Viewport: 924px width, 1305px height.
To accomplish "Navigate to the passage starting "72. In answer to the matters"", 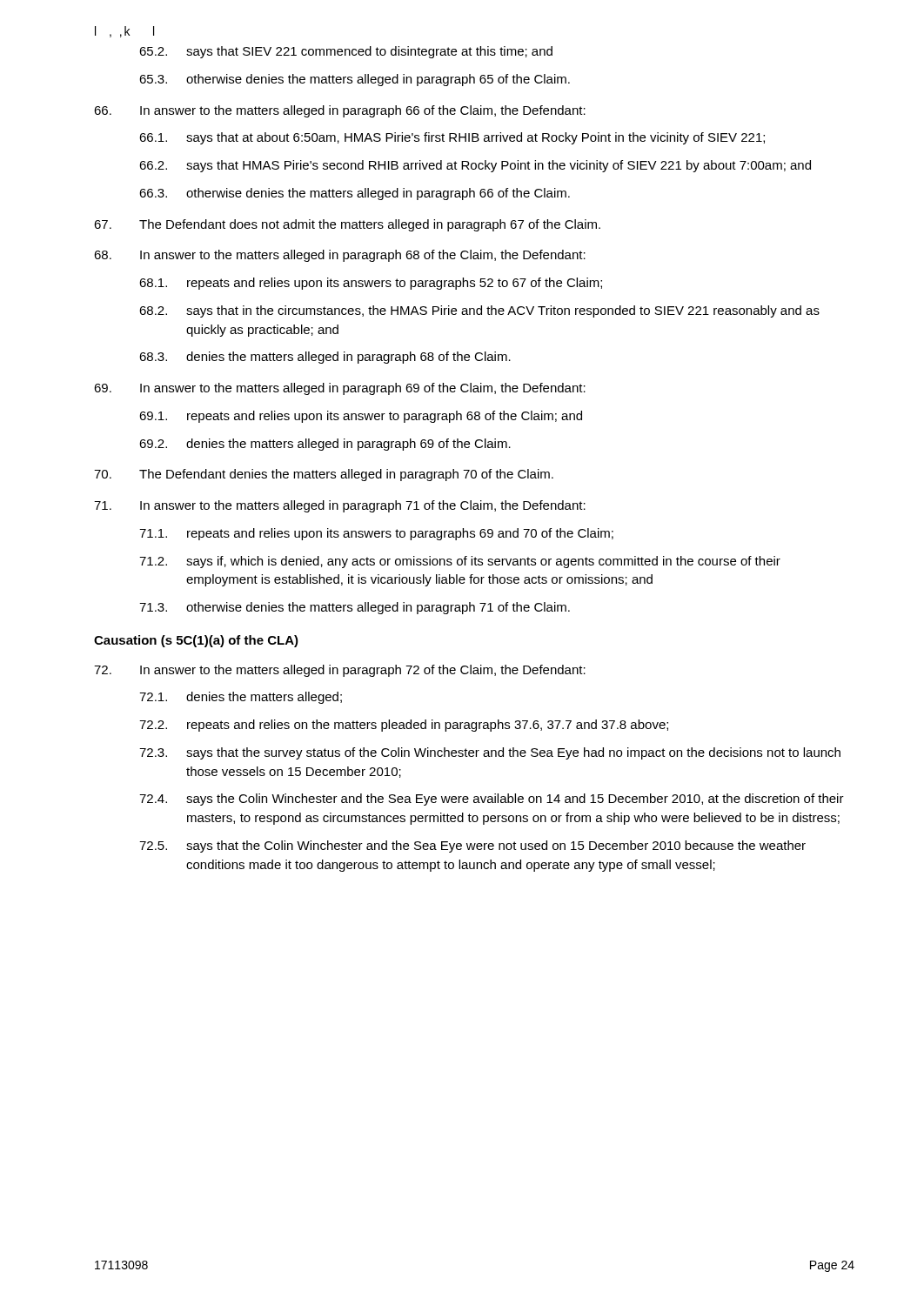I will [x=474, y=669].
